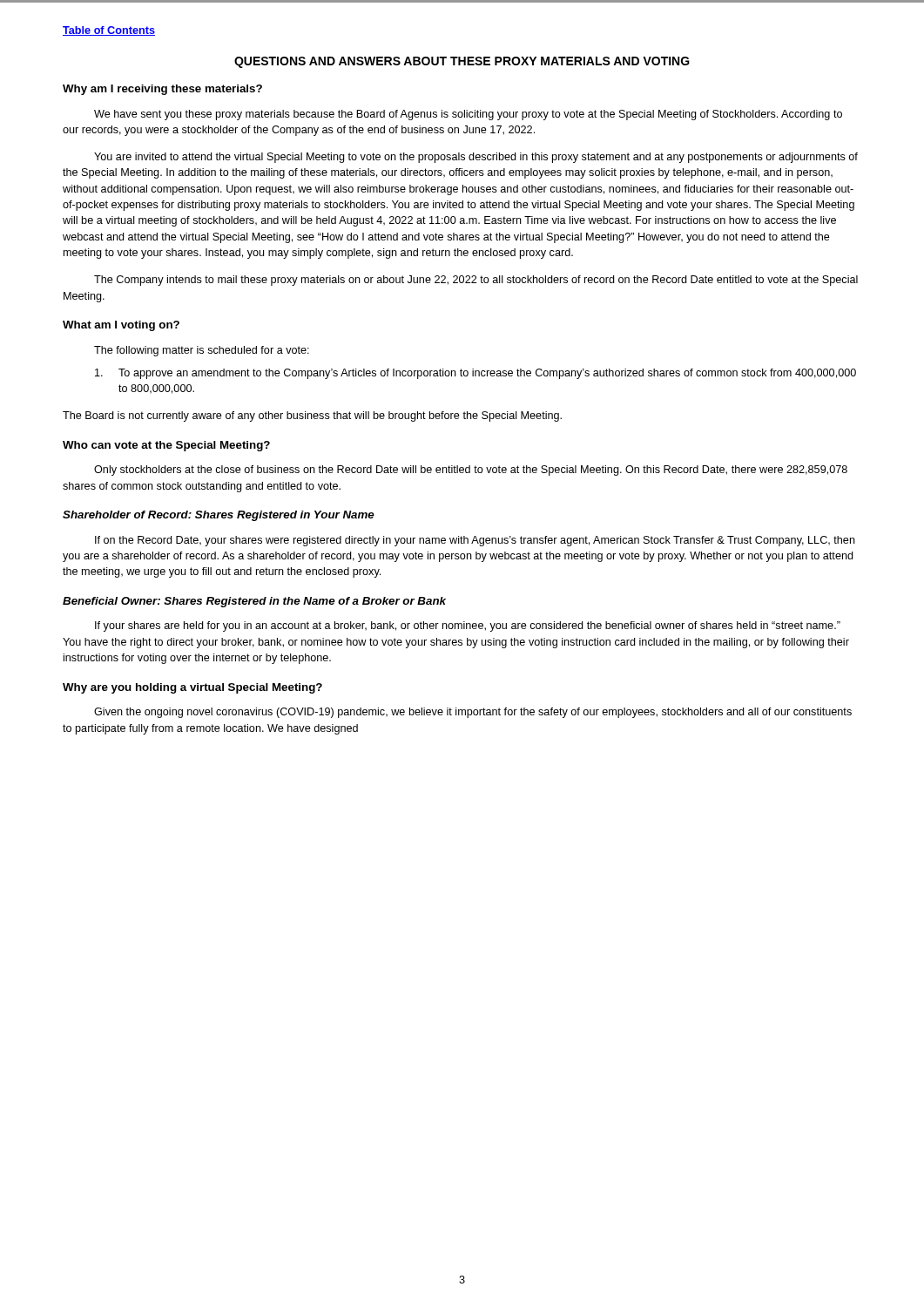Image resolution: width=924 pixels, height=1307 pixels.
Task: Click on the text starting "Shareholder of Record: Shares Registered in Your Name"
Action: (219, 516)
